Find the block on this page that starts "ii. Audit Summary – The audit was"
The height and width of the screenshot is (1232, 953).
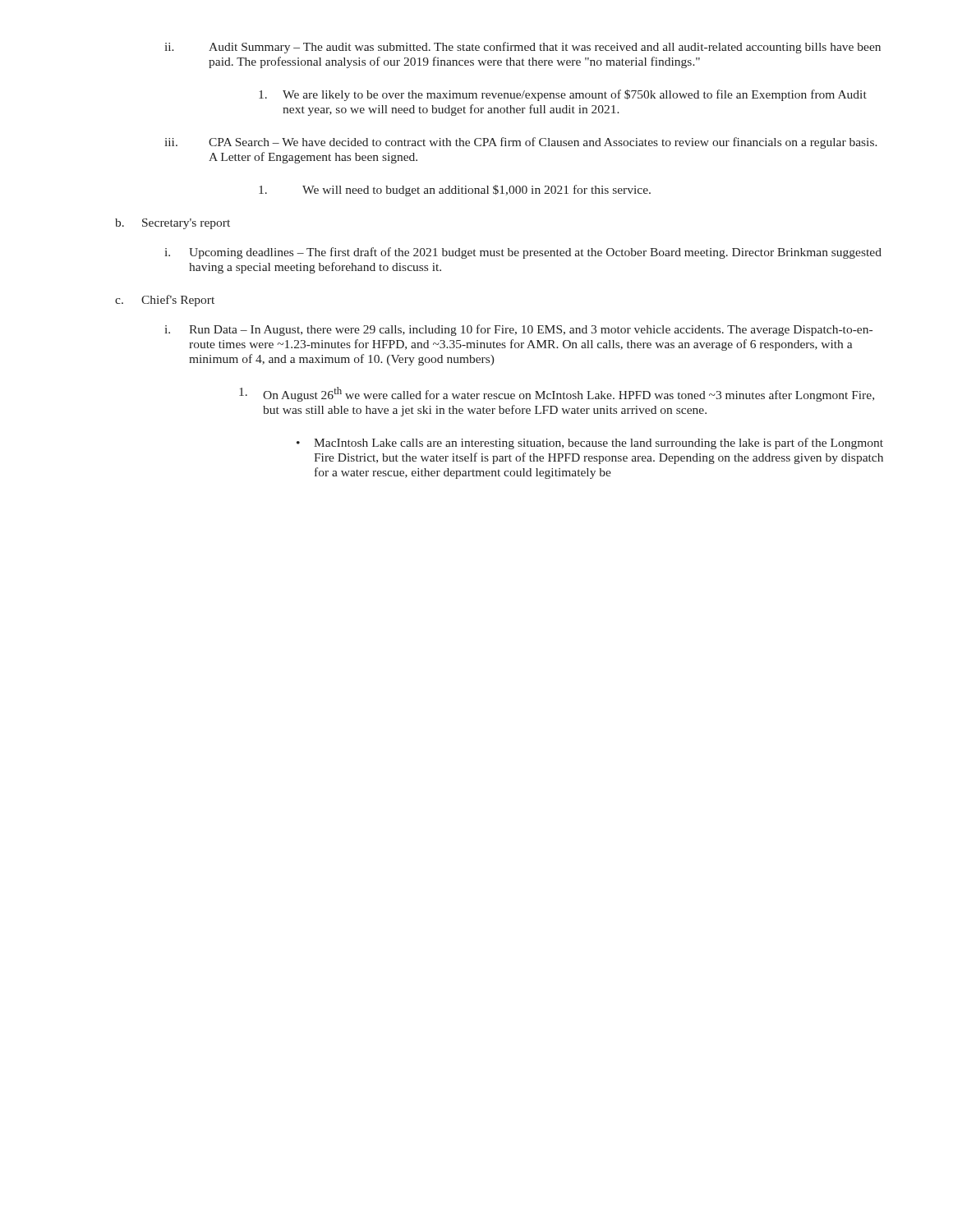pyautogui.click(x=523, y=48)
